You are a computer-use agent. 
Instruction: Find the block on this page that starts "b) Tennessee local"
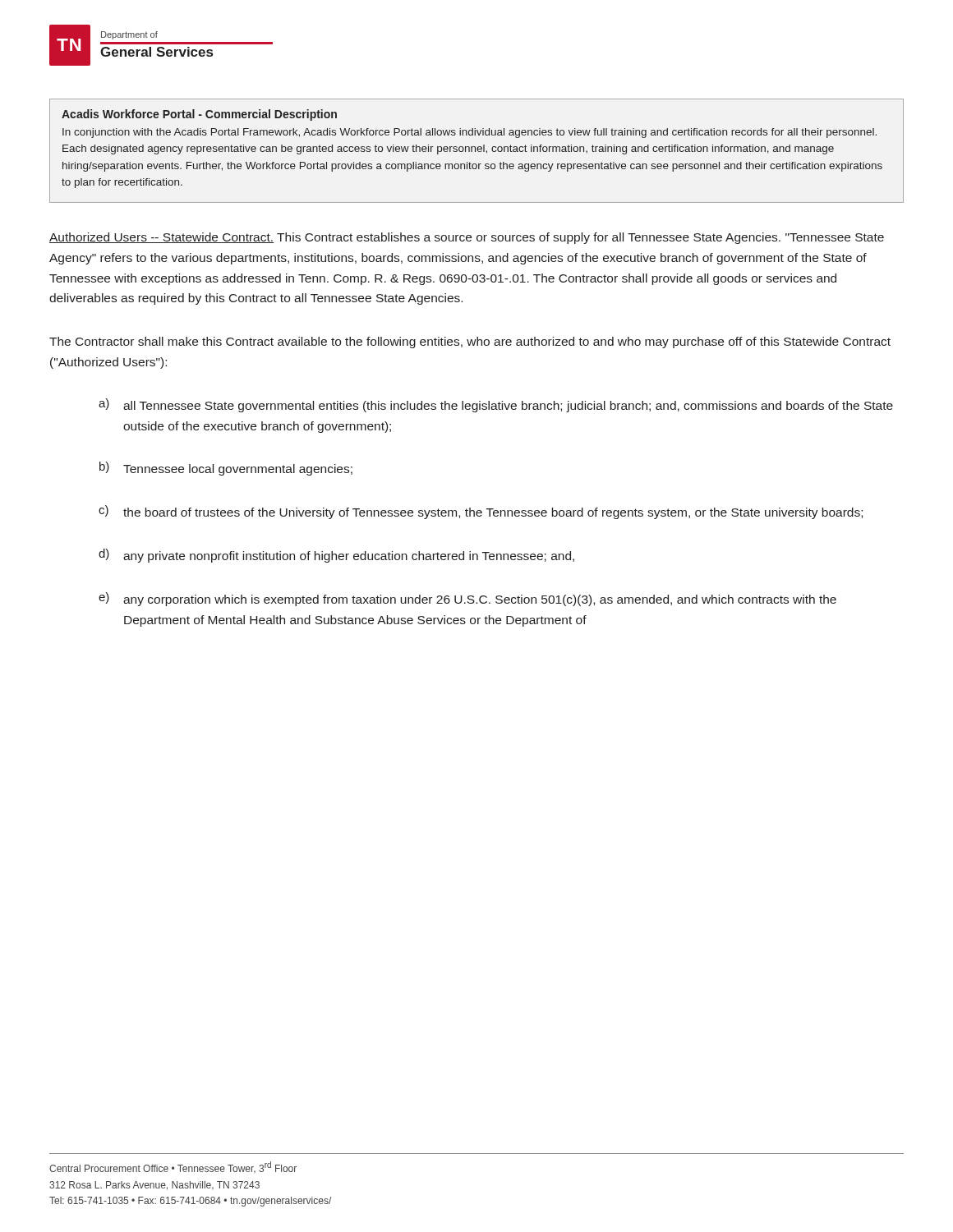pyautogui.click(x=226, y=469)
